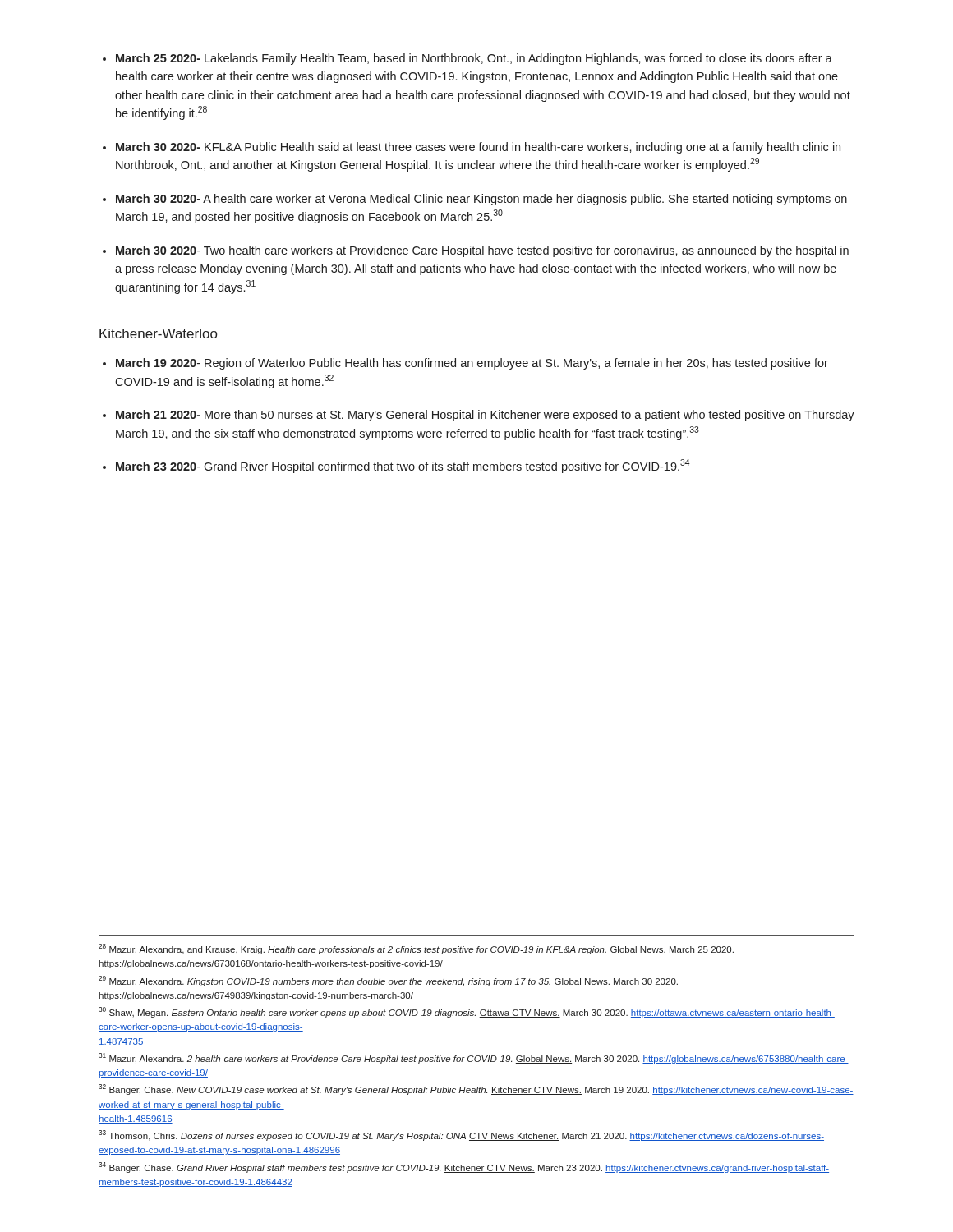Navigate to the text block starting "31 Mazur, Alexandra. 2 health-care workers"
953x1232 pixels.
[x=476, y=1066]
